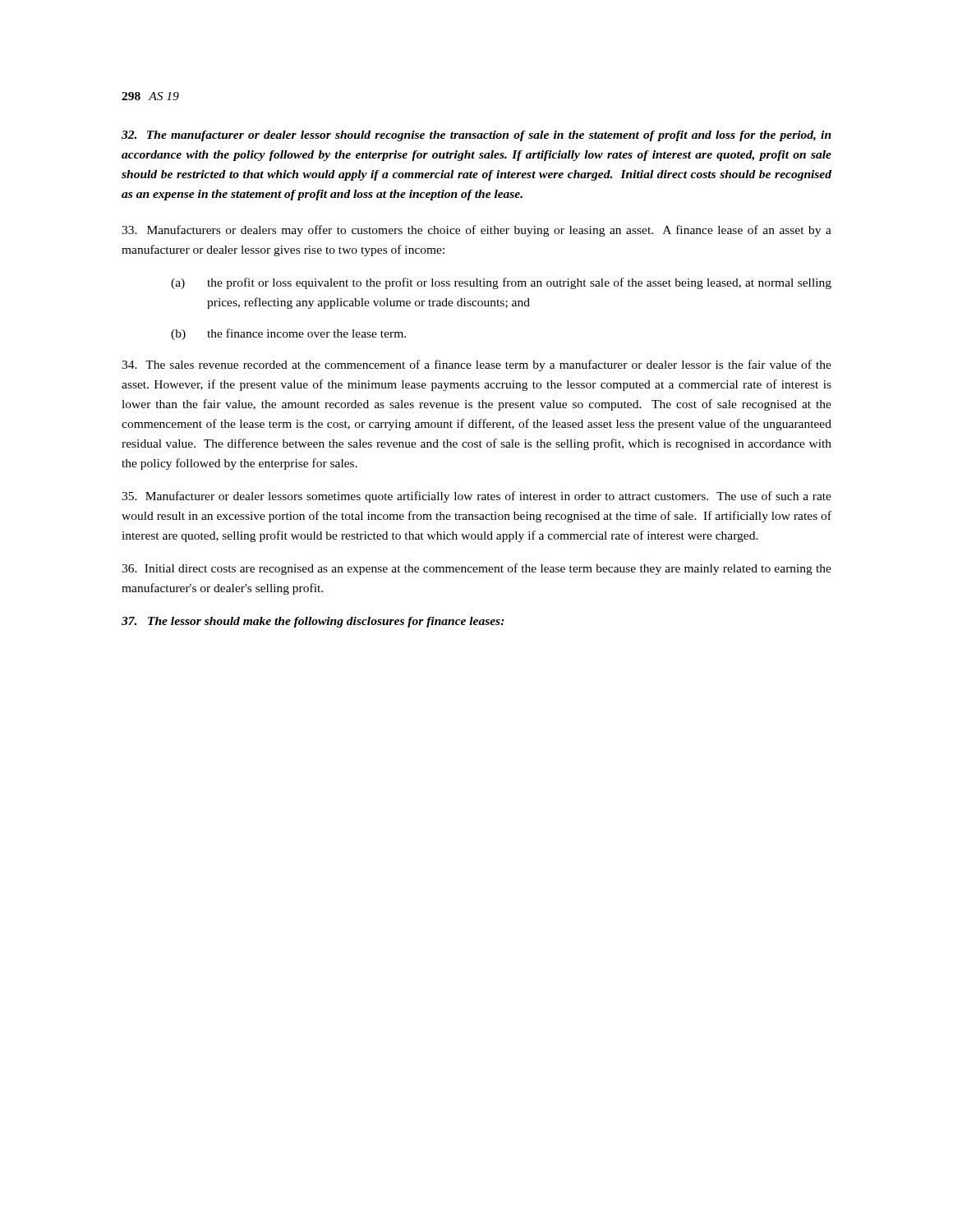
Task: Locate the block starting "Manufacturers or dealers may"
Action: tap(476, 240)
